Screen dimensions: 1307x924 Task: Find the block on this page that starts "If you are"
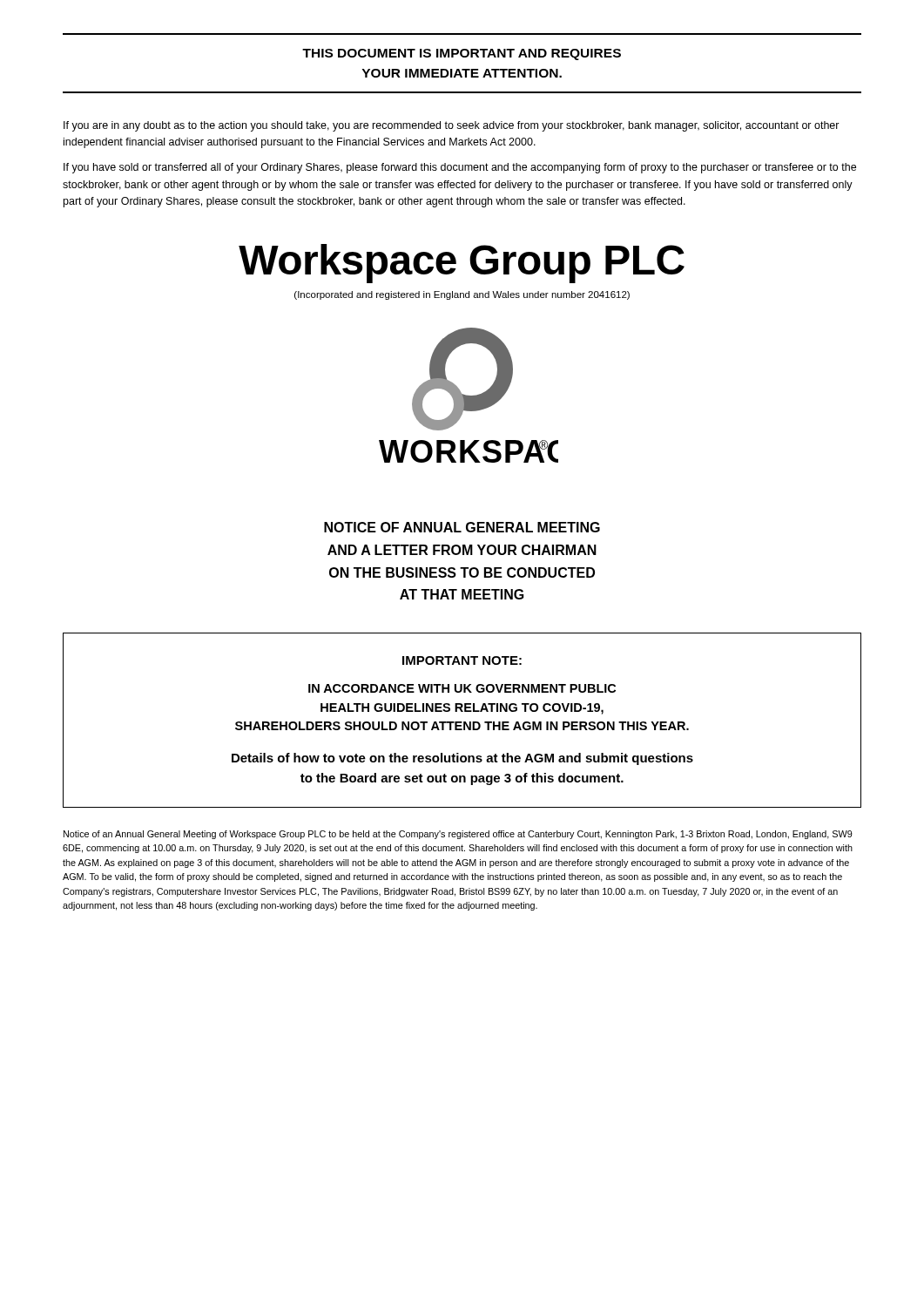click(x=451, y=133)
